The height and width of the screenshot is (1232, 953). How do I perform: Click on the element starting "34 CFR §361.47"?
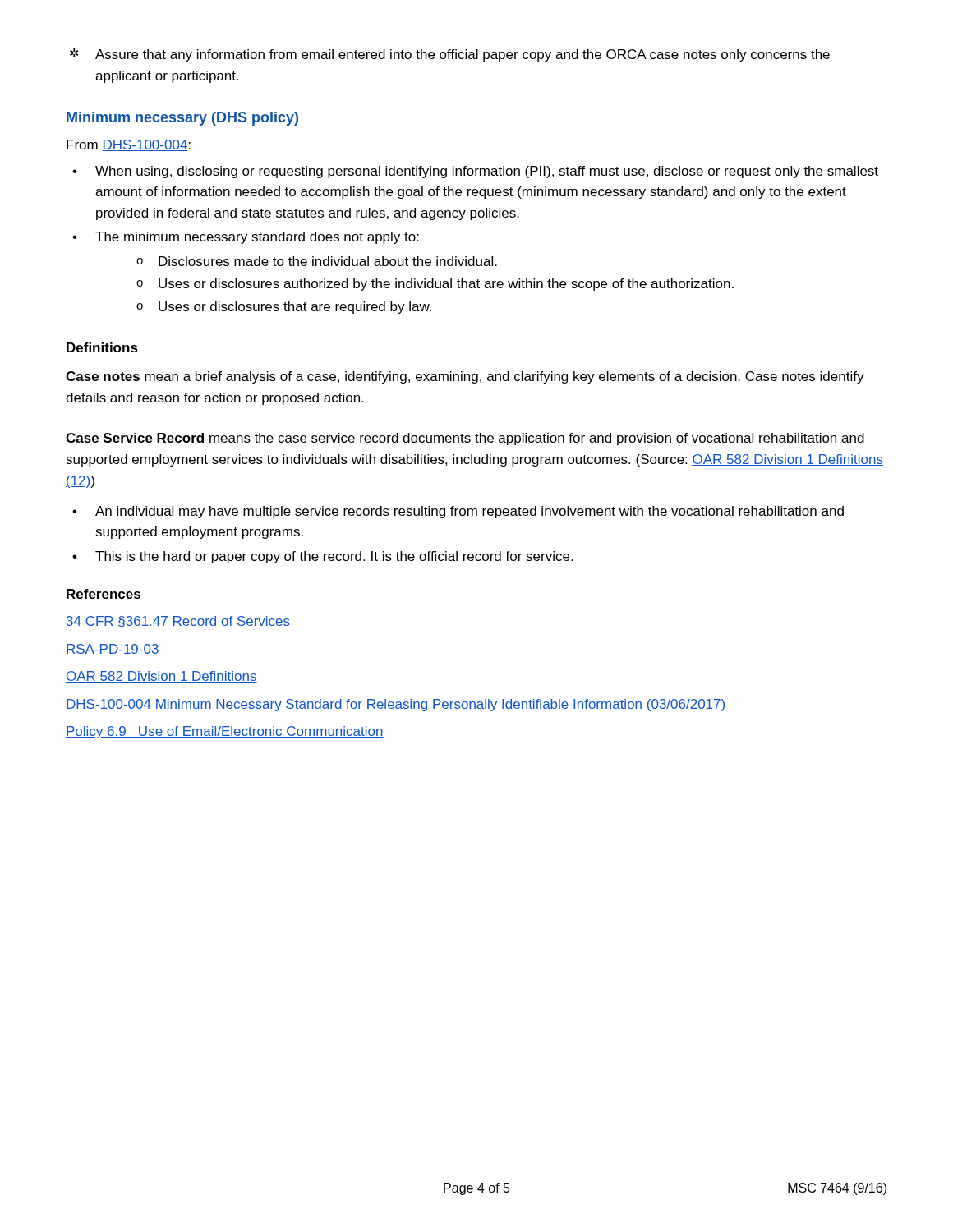click(178, 621)
